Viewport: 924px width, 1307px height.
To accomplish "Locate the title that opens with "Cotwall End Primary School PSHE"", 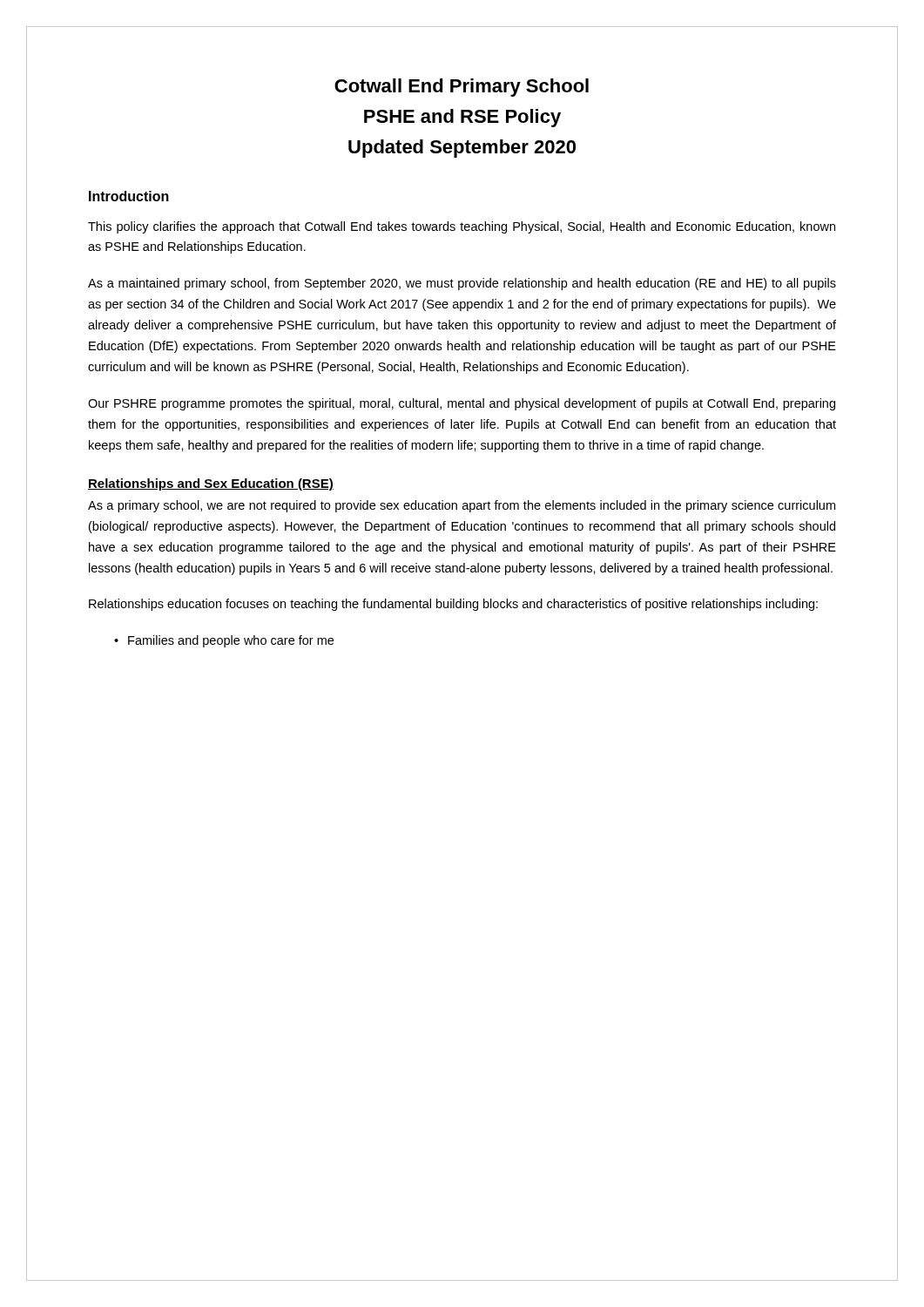I will [x=462, y=117].
